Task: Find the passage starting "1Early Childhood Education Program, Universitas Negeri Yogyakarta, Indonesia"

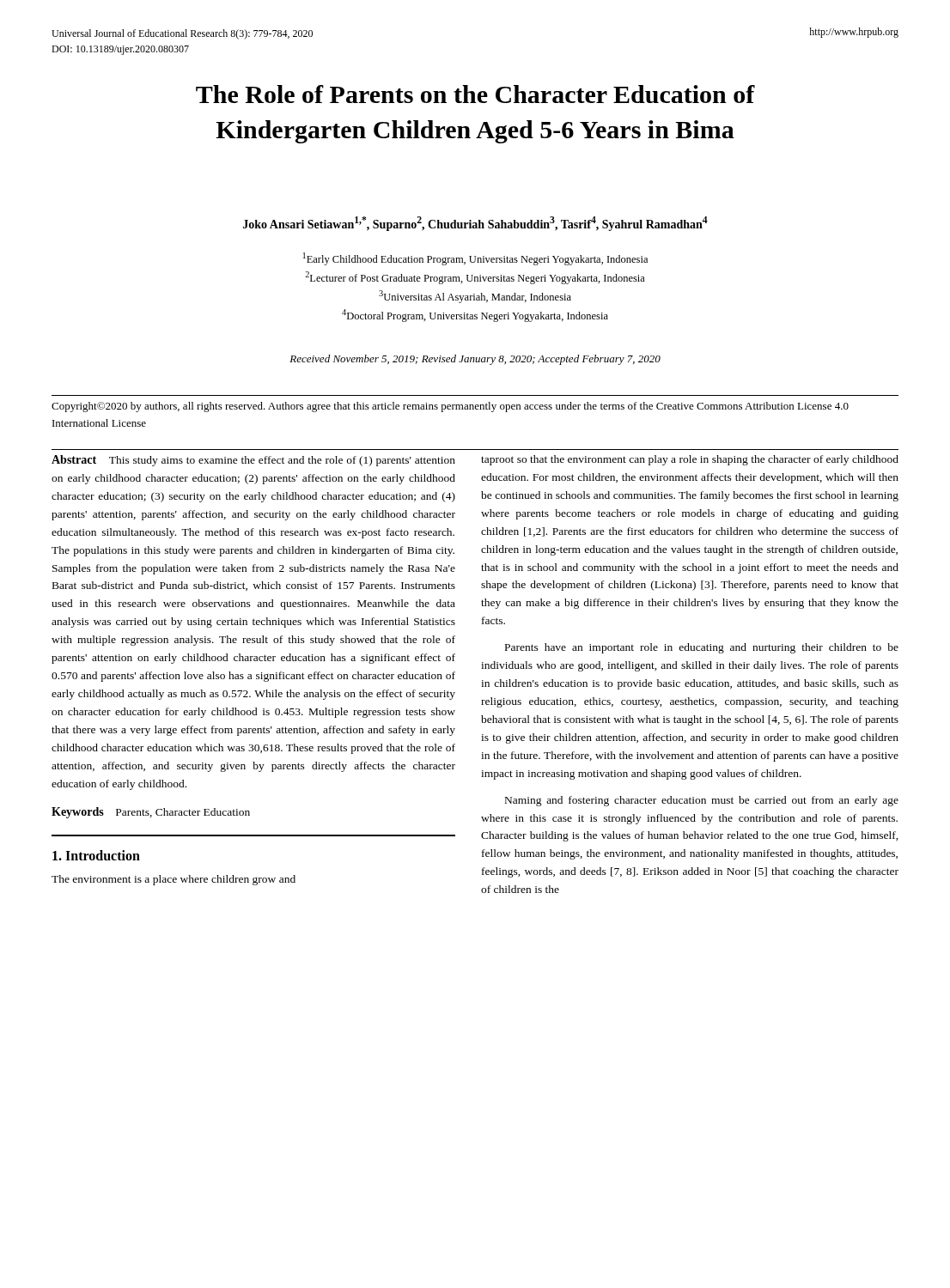Action: point(475,287)
